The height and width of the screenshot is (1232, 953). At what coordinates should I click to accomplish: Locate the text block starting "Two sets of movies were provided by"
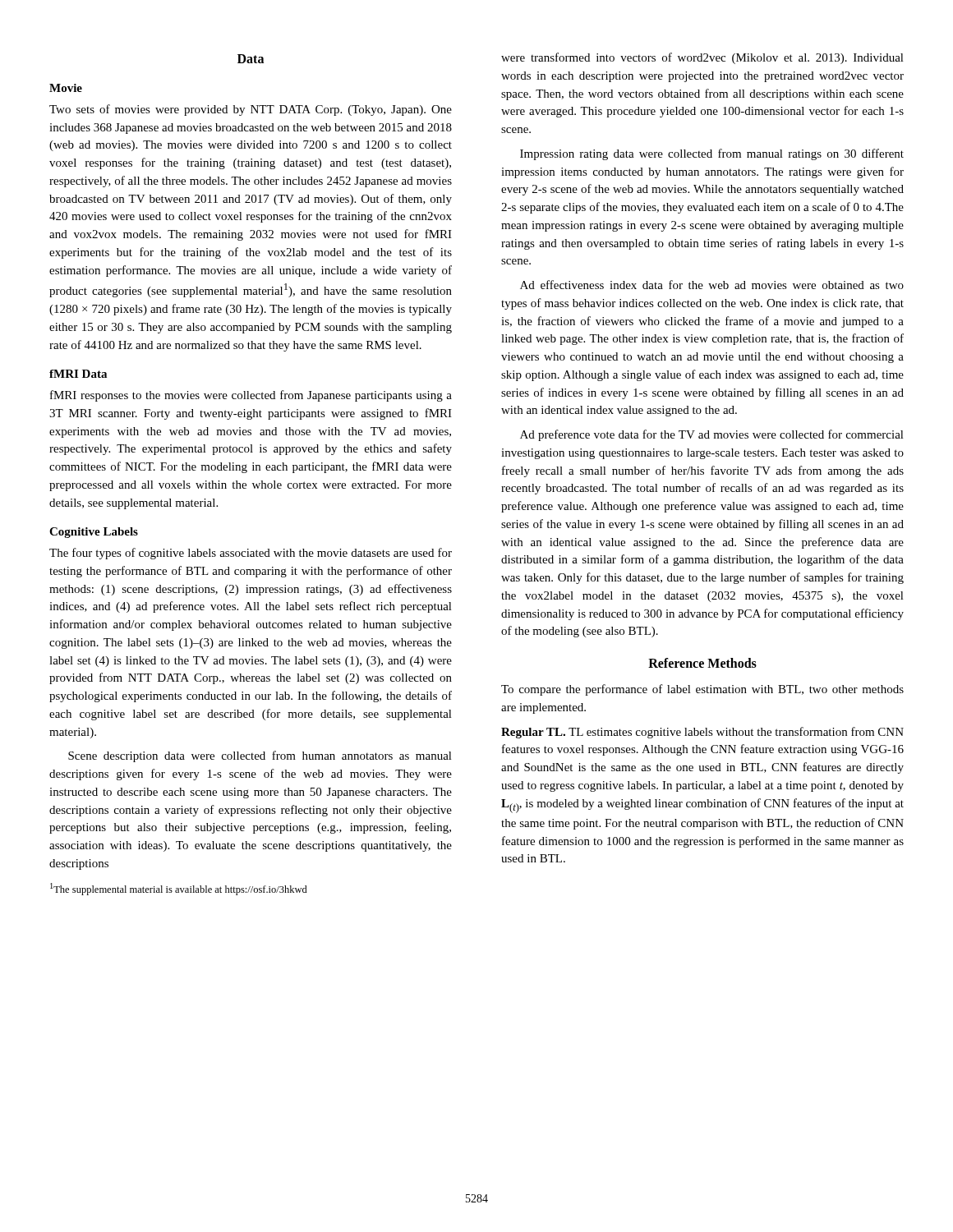[x=251, y=228]
